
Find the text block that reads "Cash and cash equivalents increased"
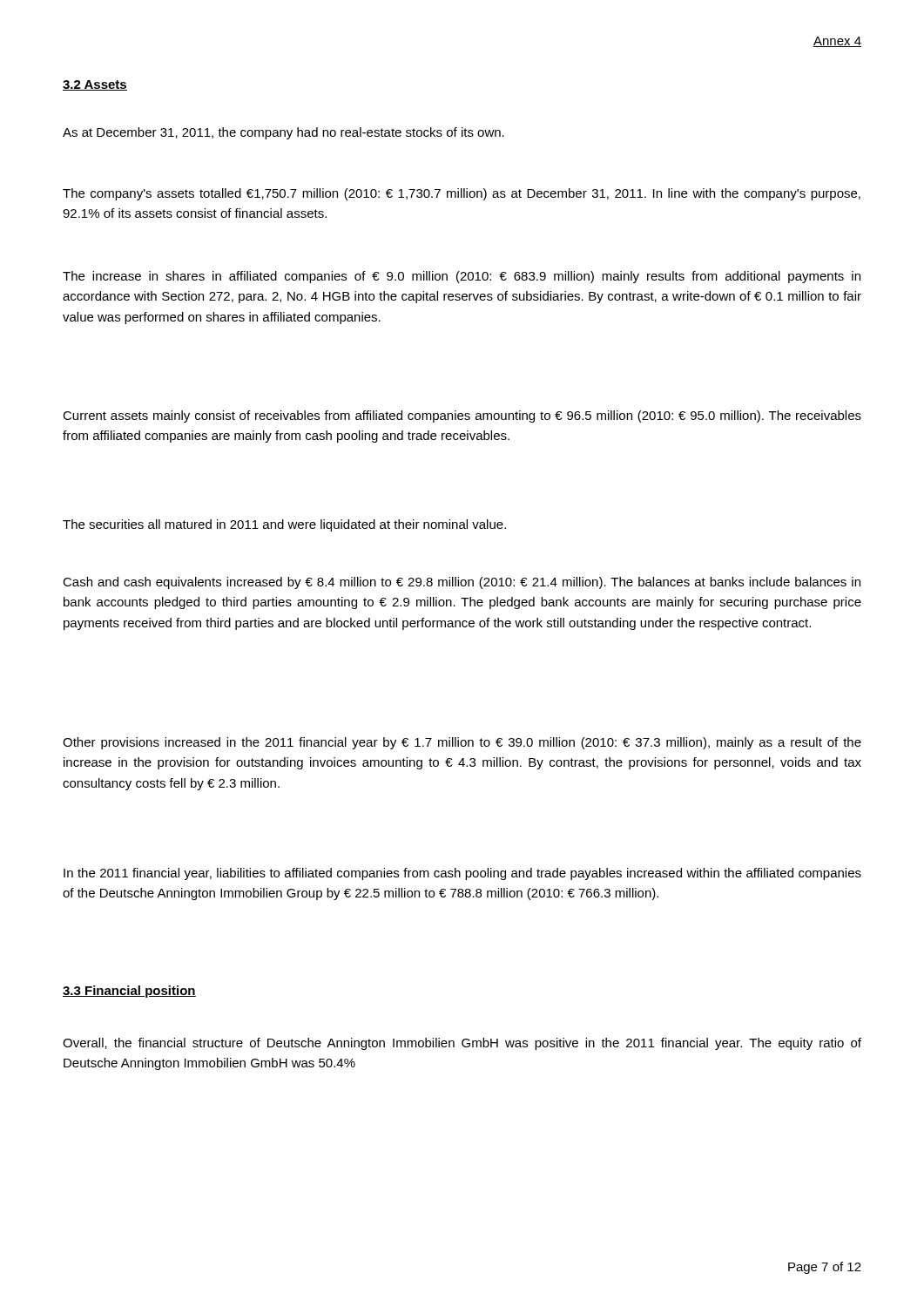click(x=462, y=602)
